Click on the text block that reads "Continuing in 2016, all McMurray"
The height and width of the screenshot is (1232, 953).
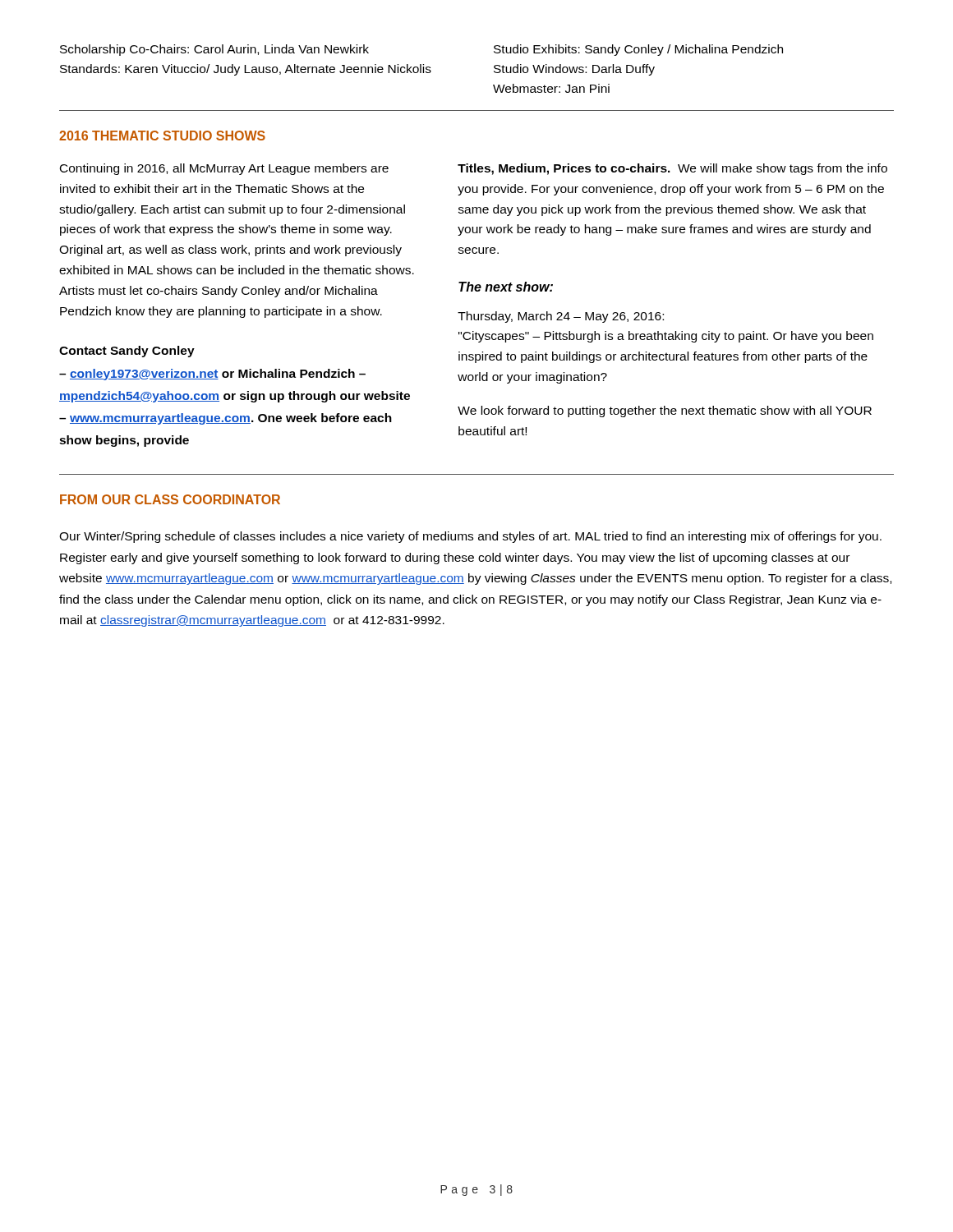[237, 239]
